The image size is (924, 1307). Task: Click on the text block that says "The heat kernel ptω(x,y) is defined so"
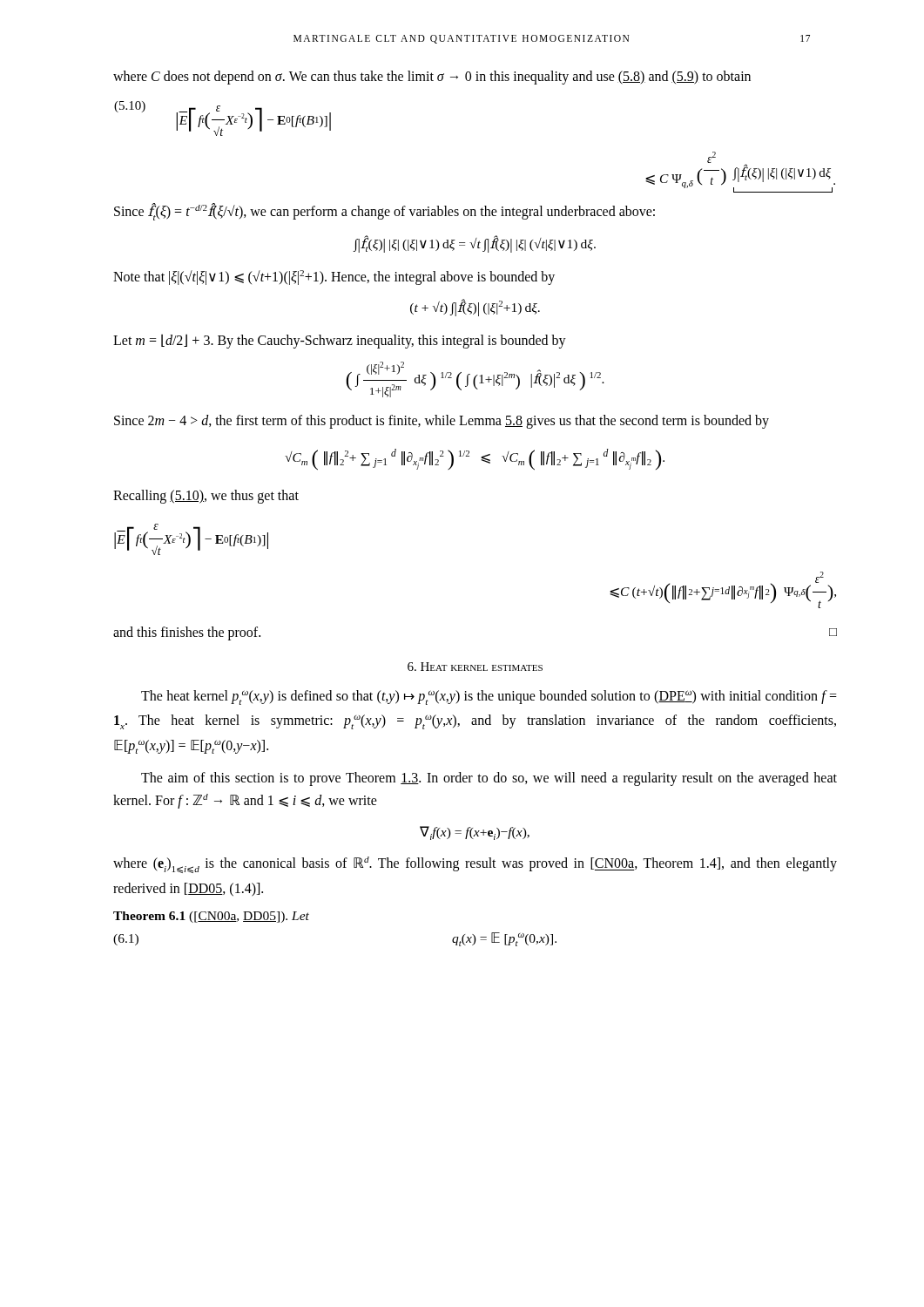(475, 722)
